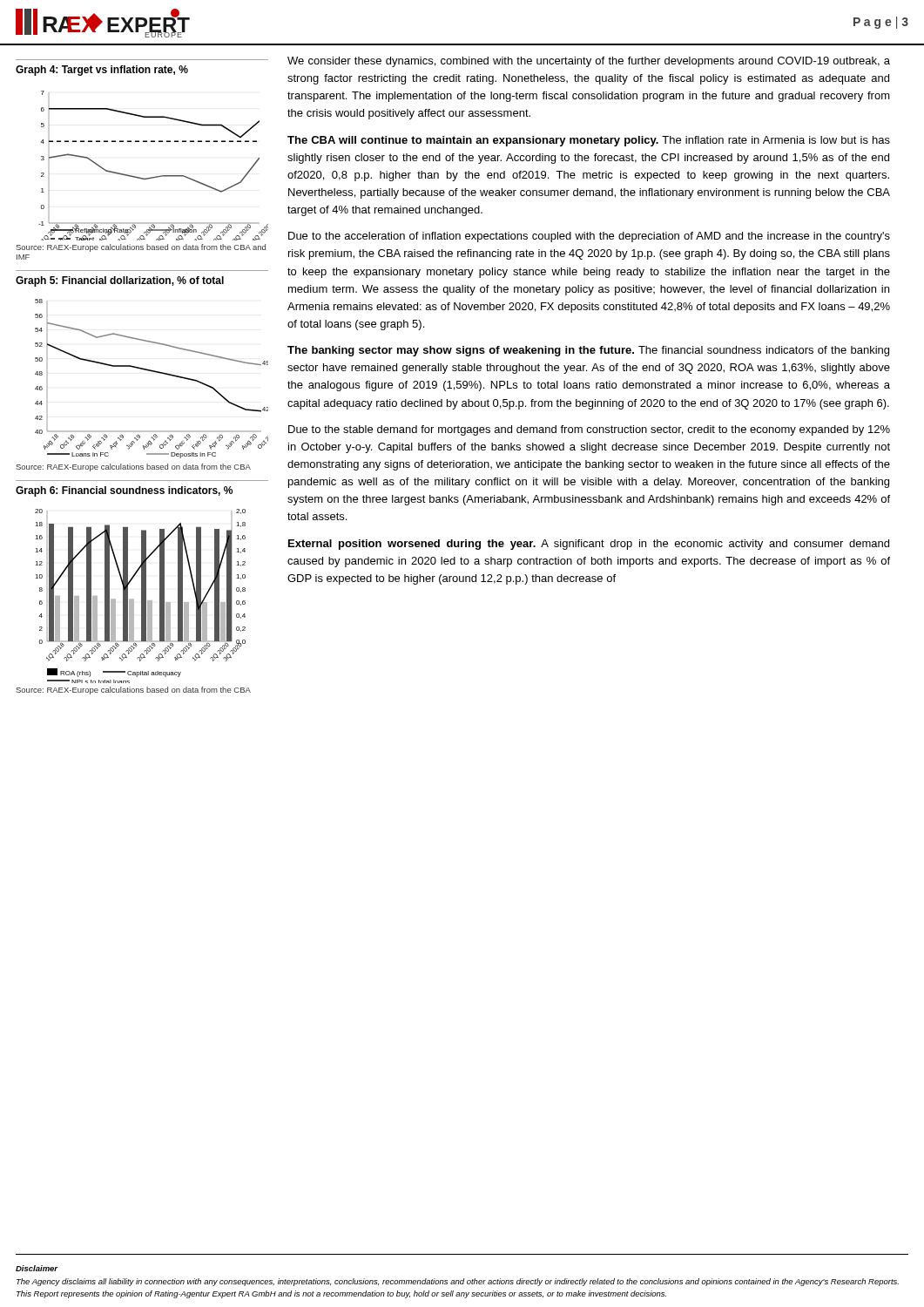Point to the caption beginning "Graph 6: Financial soundness indicators,"
This screenshot has height=1307, width=924.
[x=124, y=491]
